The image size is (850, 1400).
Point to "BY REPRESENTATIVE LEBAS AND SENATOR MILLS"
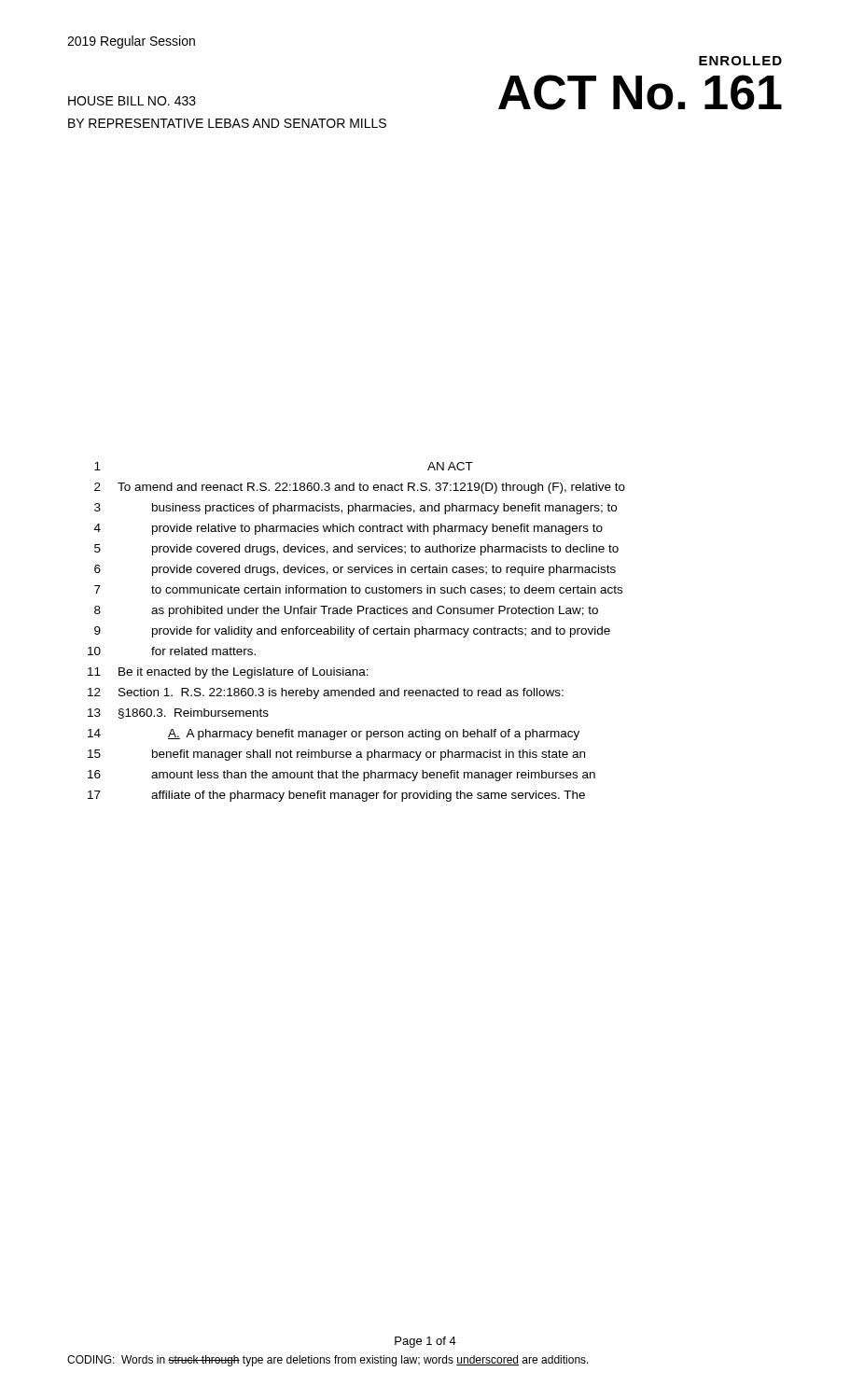227,123
